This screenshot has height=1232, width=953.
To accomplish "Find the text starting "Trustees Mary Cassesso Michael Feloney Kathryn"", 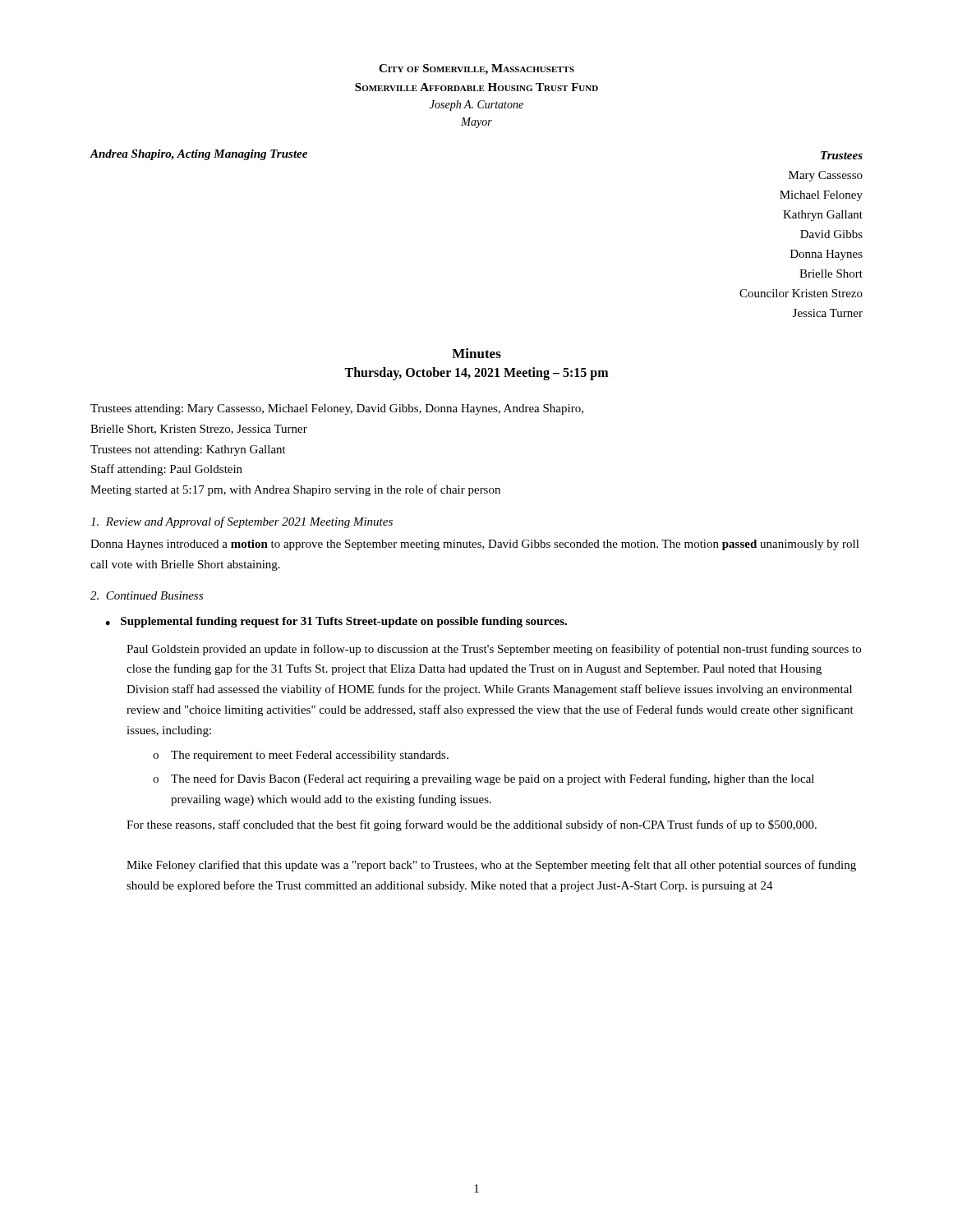I will point(801,234).
